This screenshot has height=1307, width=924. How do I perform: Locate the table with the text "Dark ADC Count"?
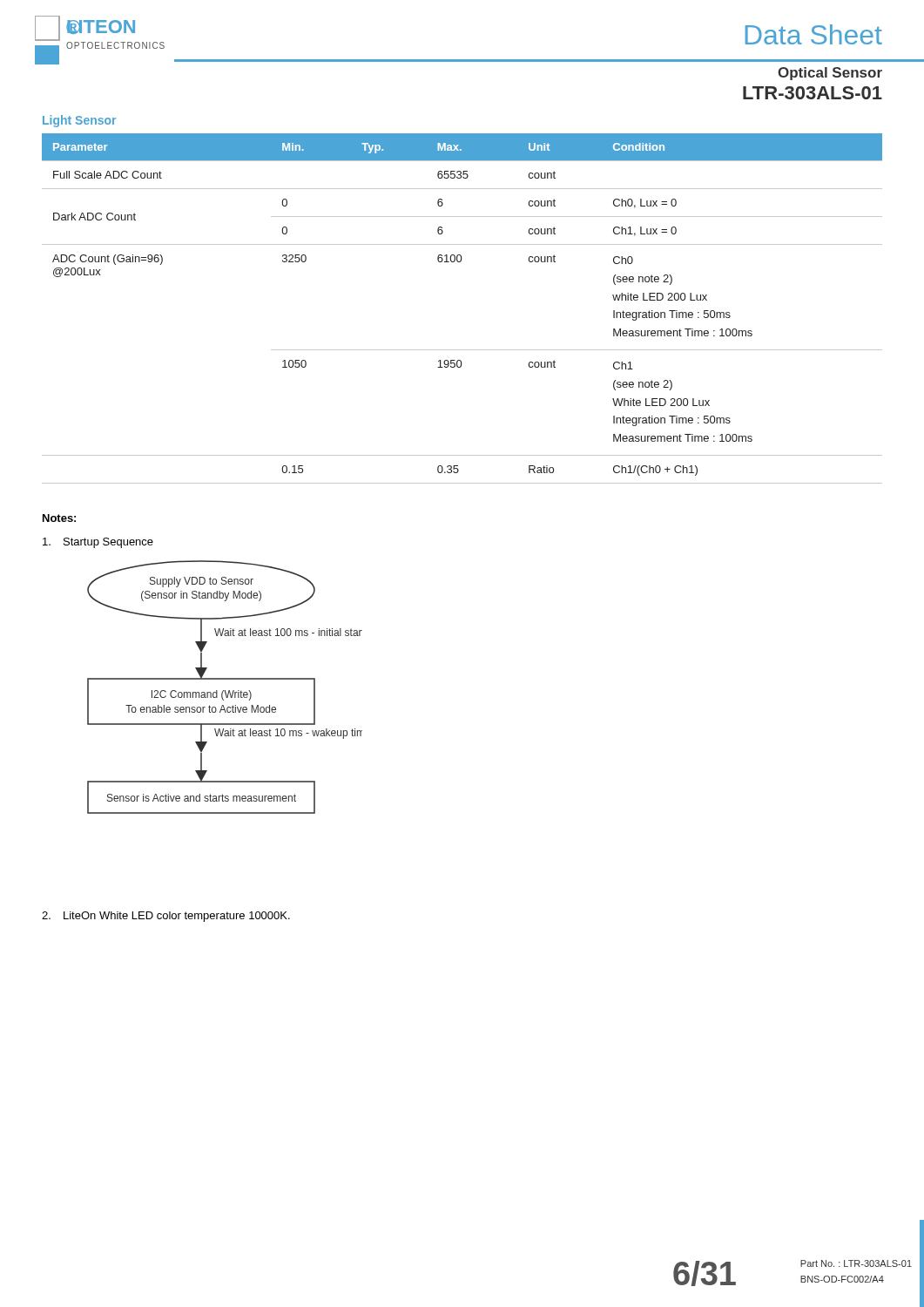coord(462,308)
